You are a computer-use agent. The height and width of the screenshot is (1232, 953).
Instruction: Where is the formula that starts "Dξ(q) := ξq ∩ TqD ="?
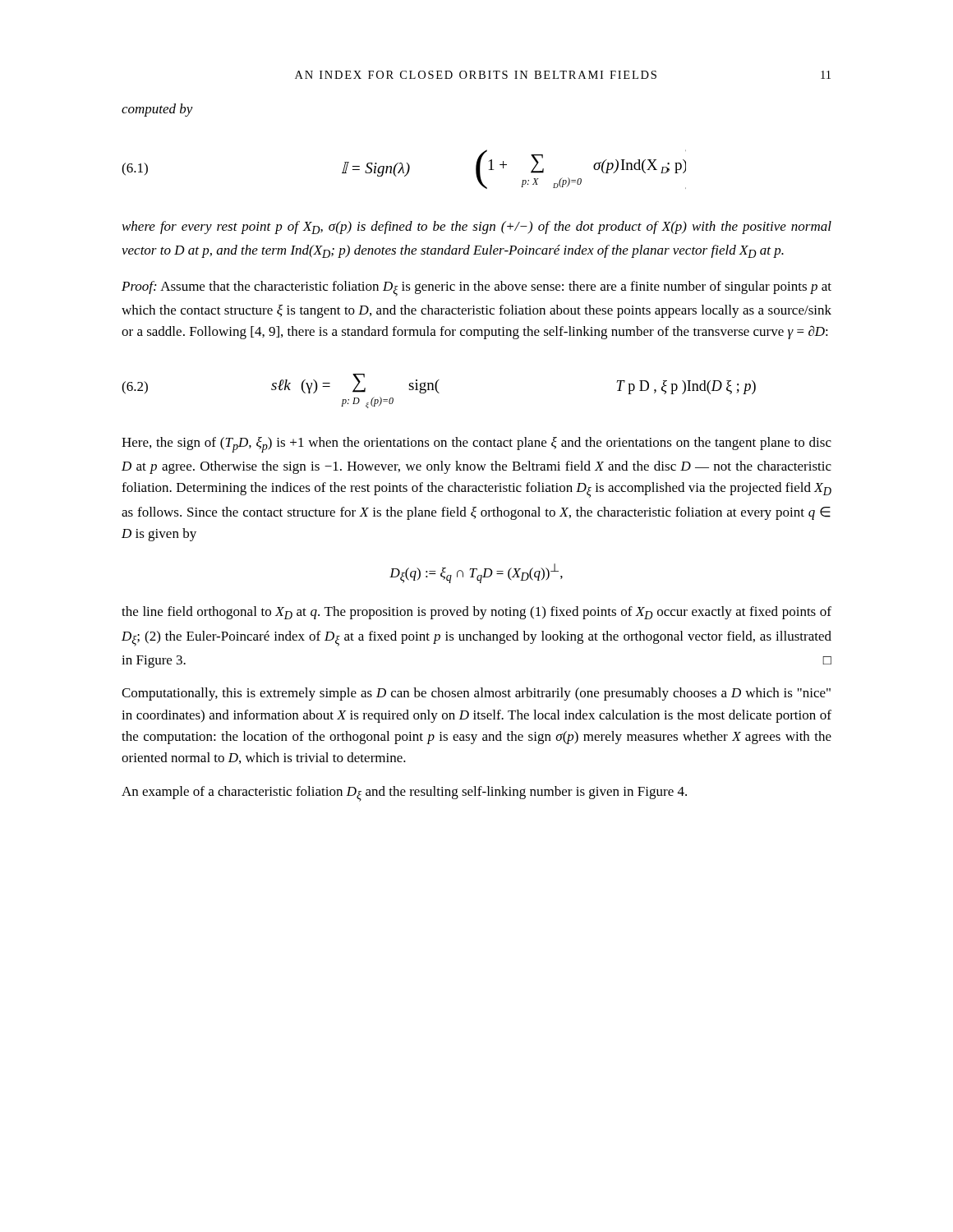coord(476,572)
